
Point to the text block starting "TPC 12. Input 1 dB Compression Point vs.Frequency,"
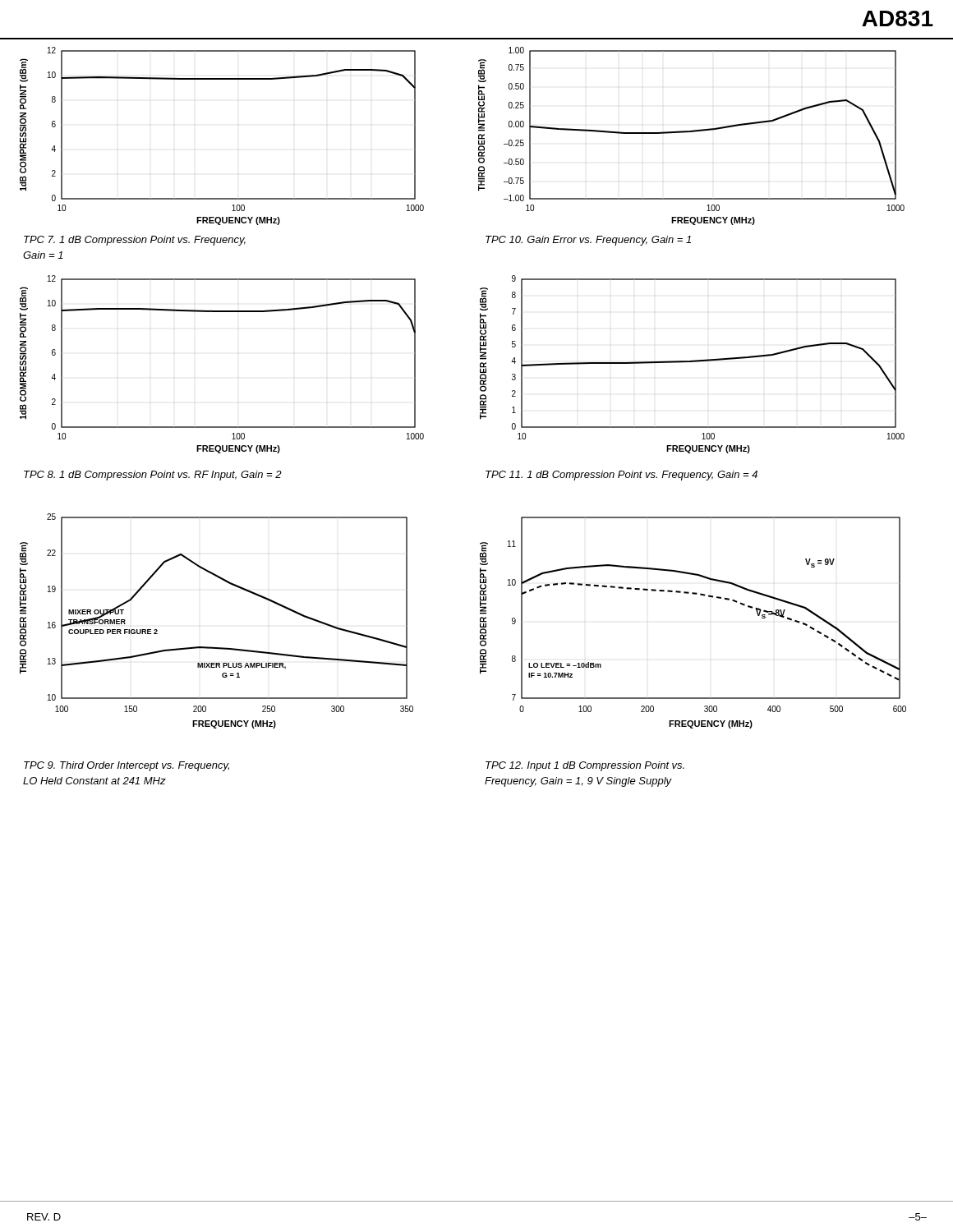[x=585, y=773]
